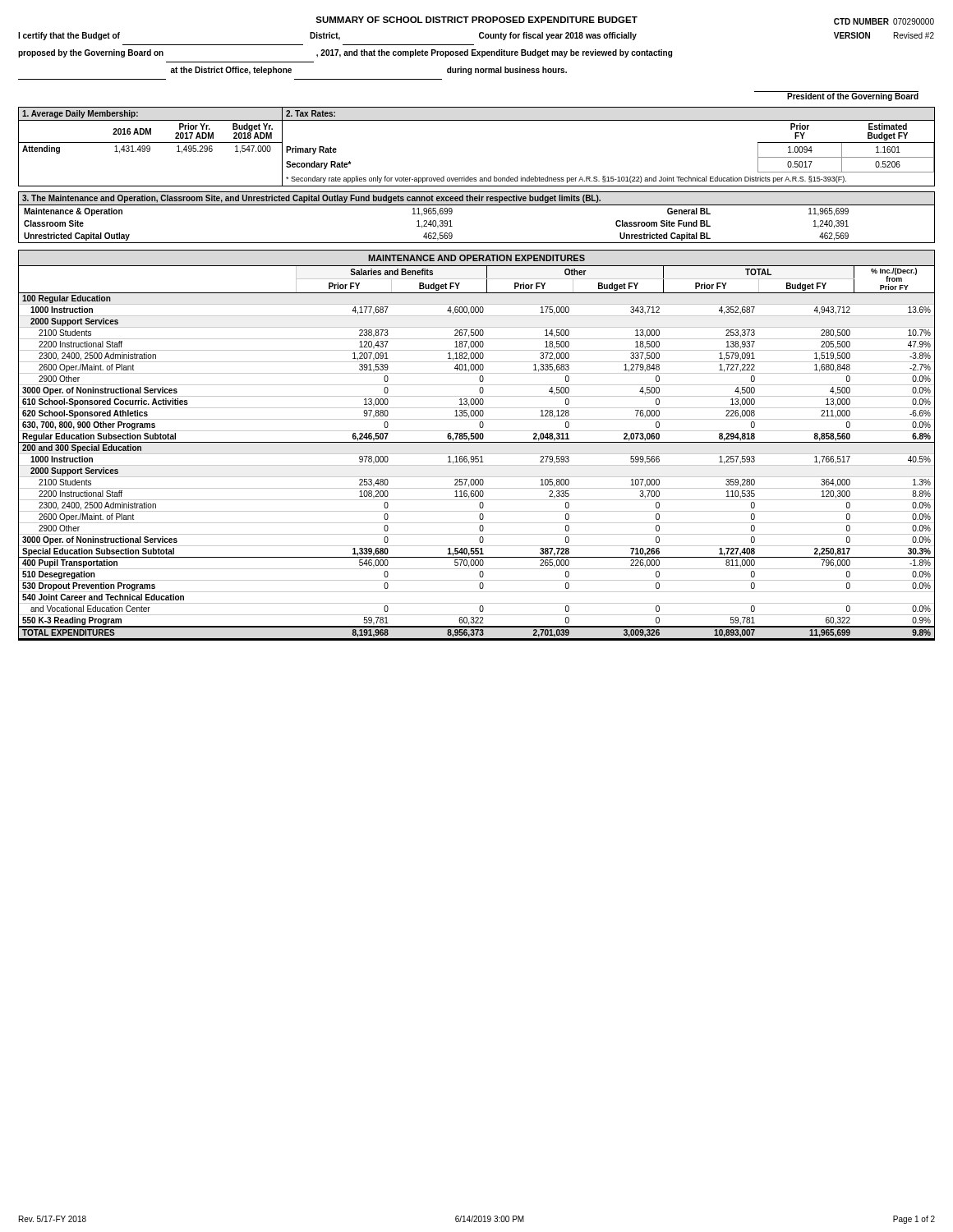
Task: Find the table that mentions "* Secondary rate"
Action: pos(608,153)
